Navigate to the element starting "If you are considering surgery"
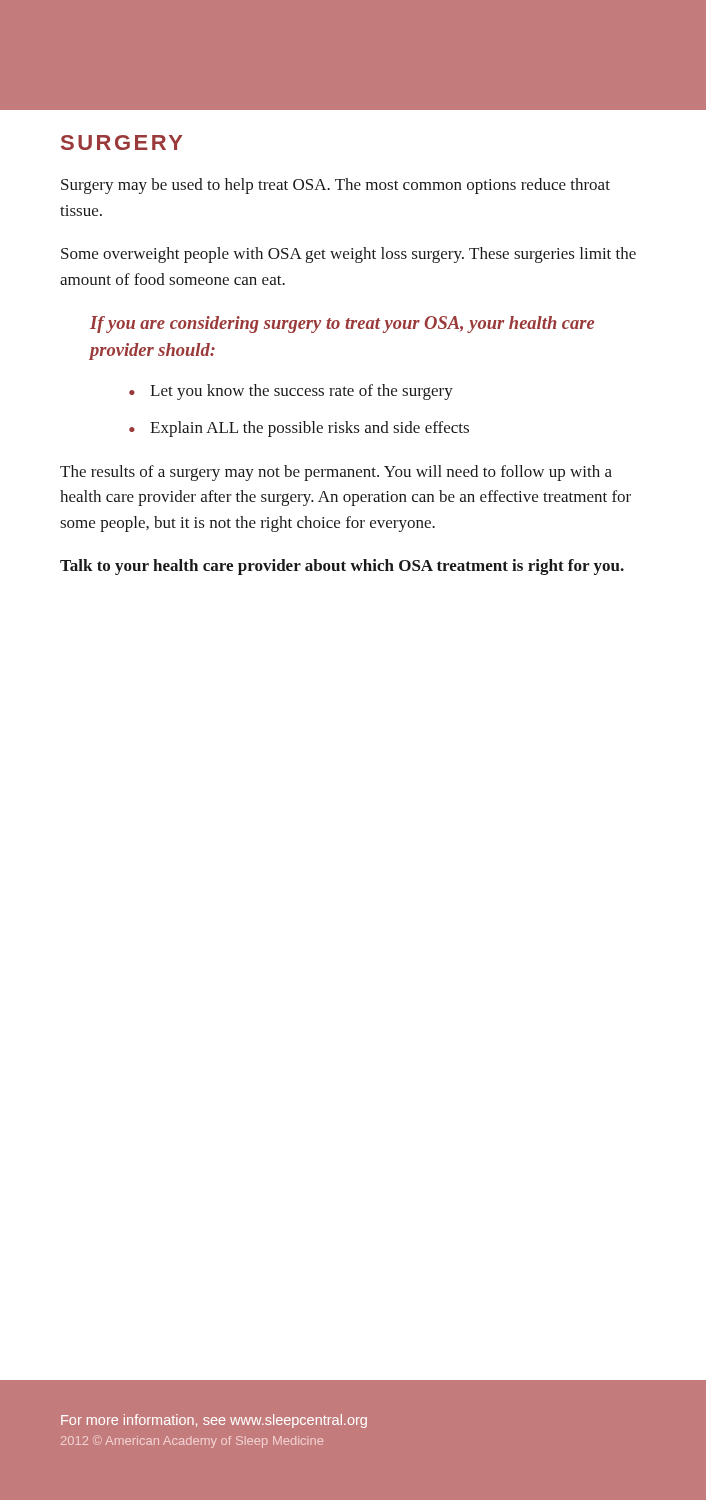 point(342,336)
